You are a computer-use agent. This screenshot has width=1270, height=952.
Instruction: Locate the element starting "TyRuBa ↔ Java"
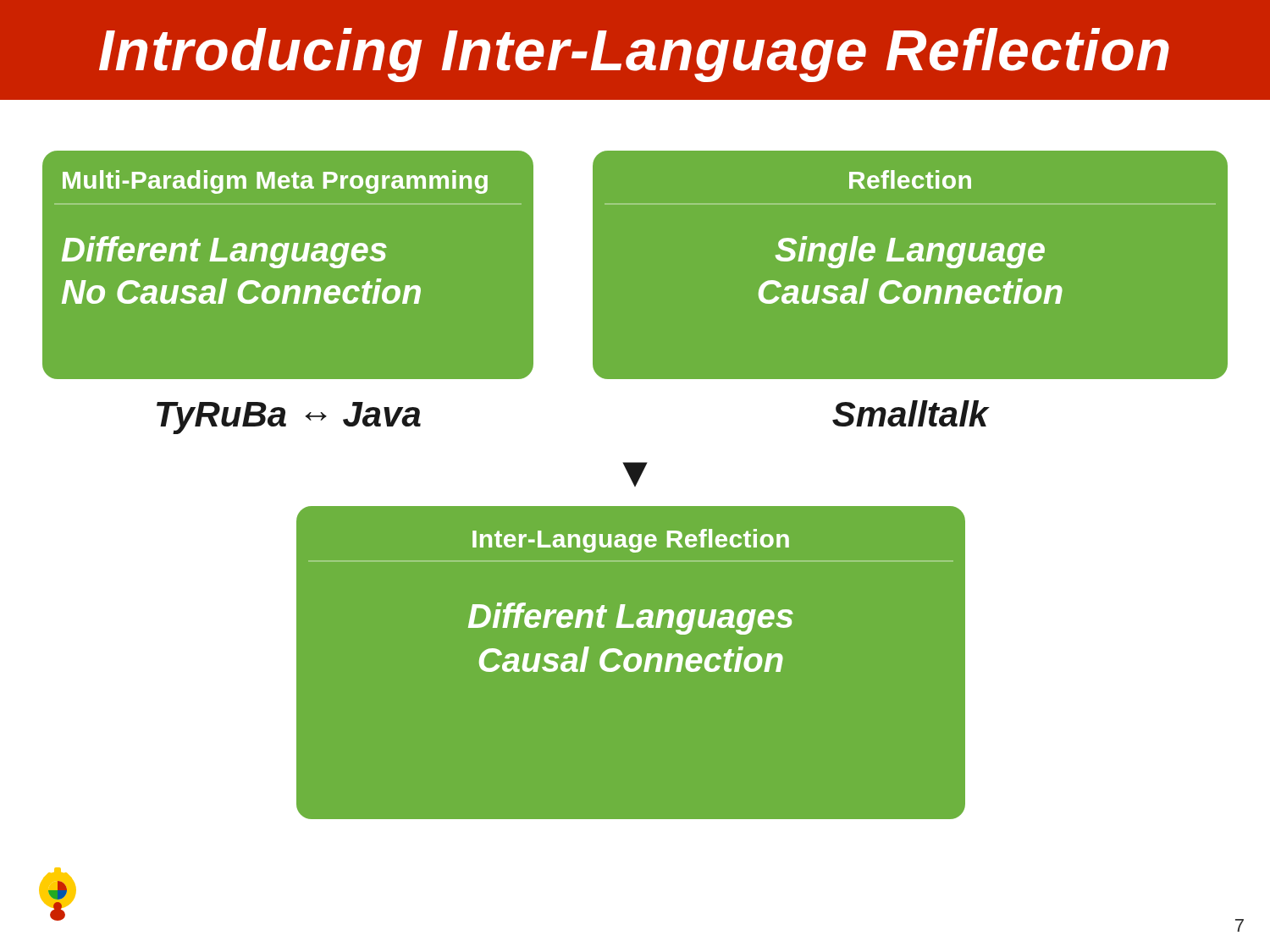point(288,414)
